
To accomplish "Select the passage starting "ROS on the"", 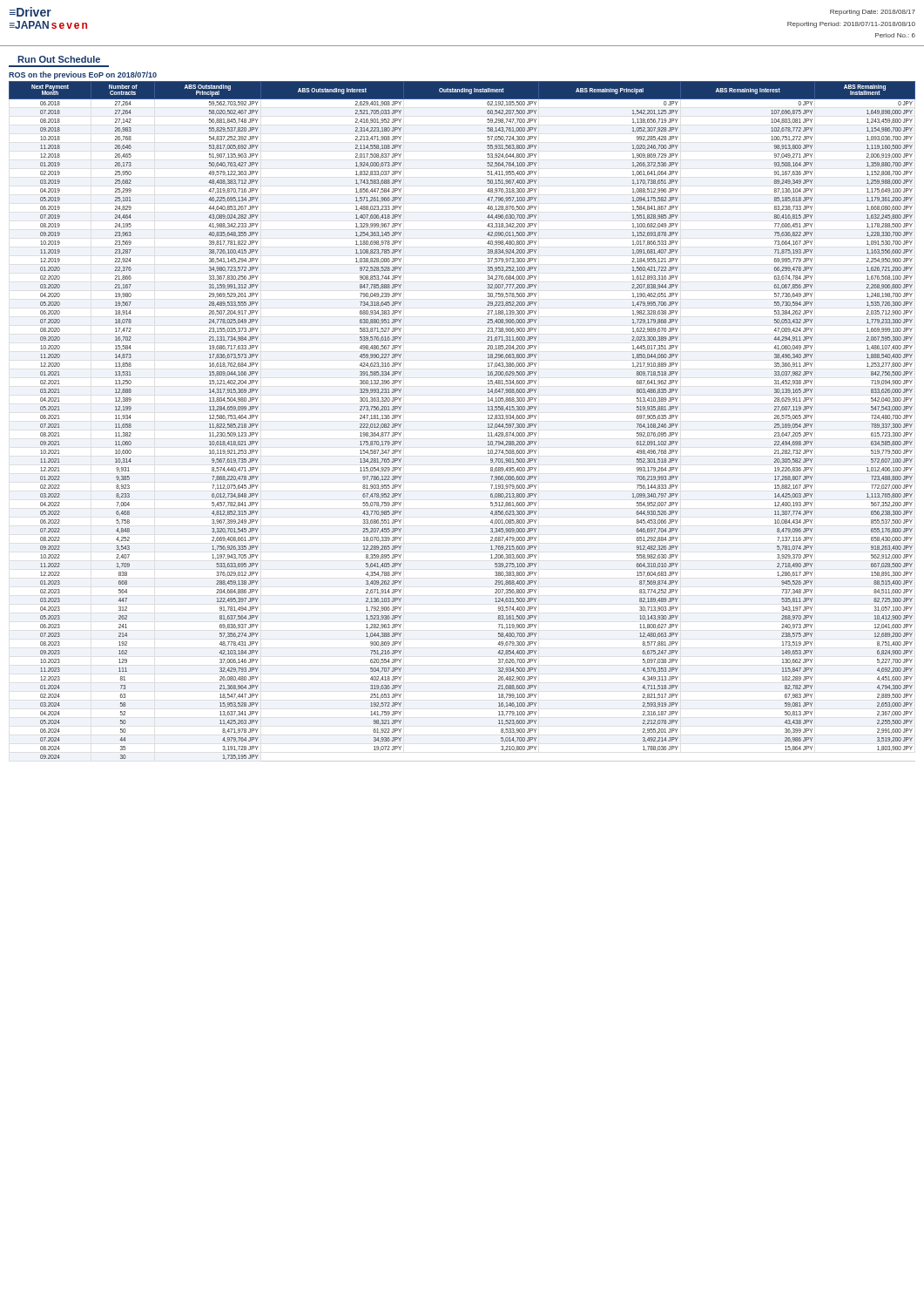I will 83,75.
